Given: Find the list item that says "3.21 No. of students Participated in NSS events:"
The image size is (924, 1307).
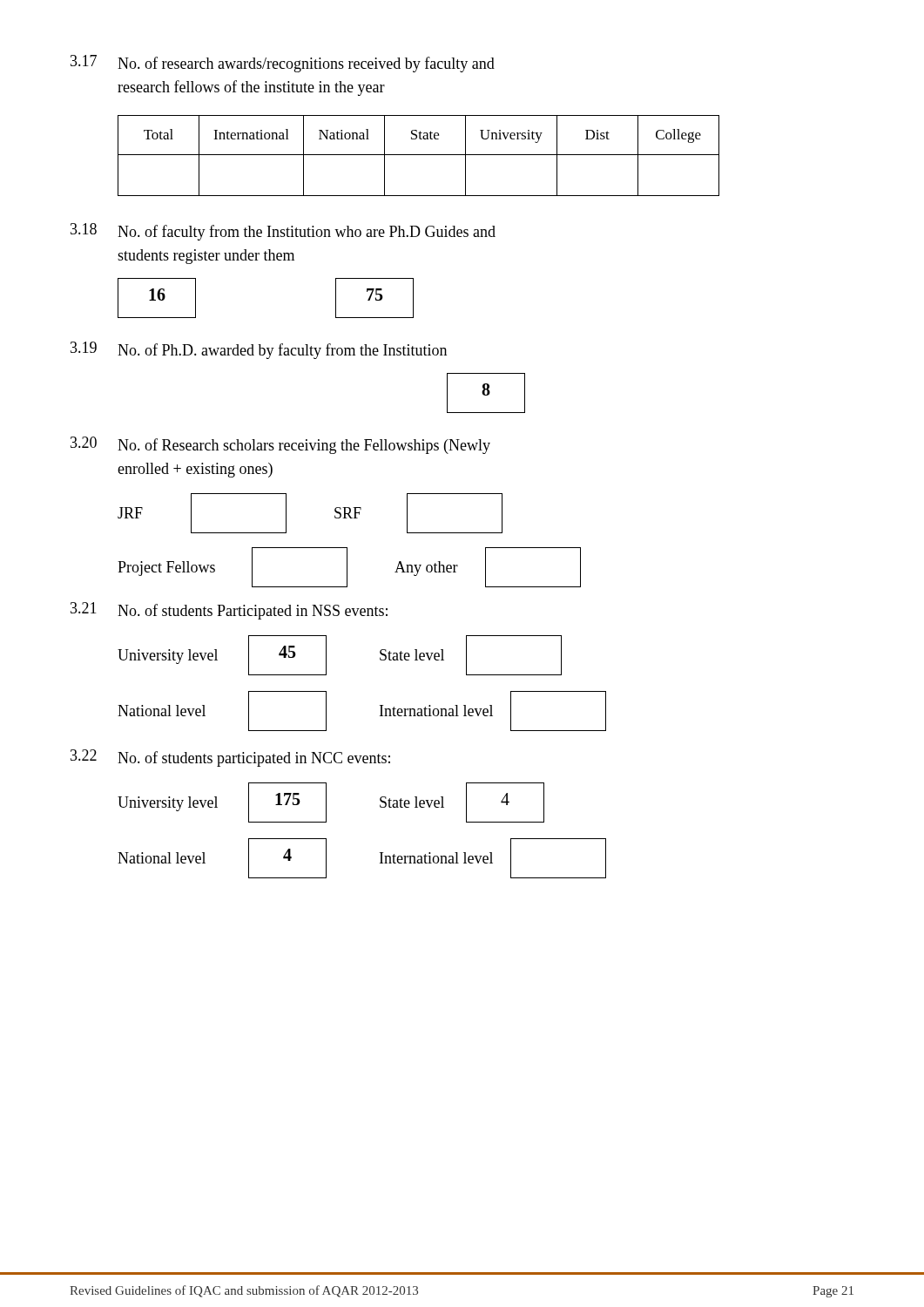Looking at the screenshot, I should pyautogui.click(x=229, y=611).
